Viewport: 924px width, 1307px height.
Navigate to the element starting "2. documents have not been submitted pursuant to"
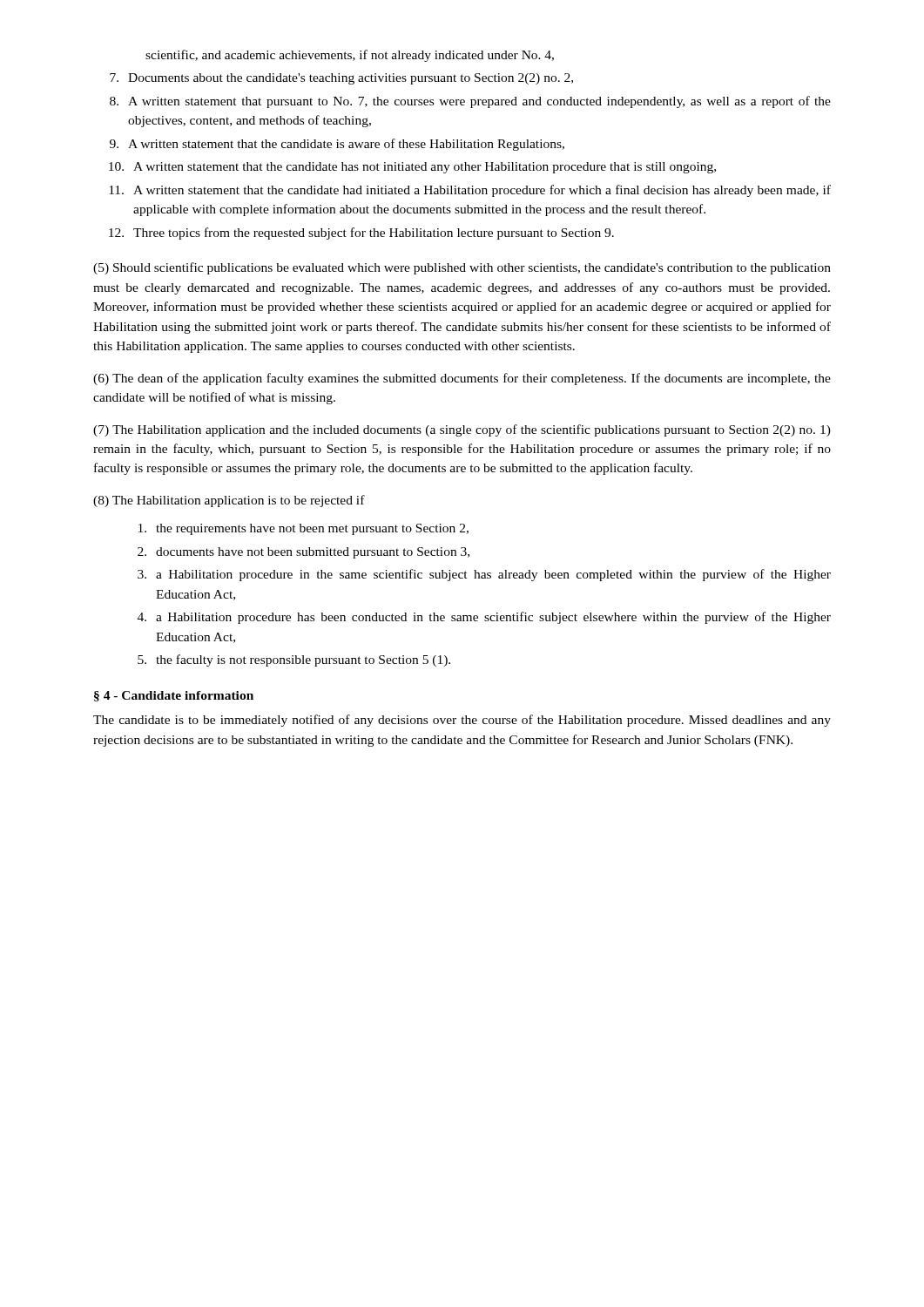click(462, 552)
